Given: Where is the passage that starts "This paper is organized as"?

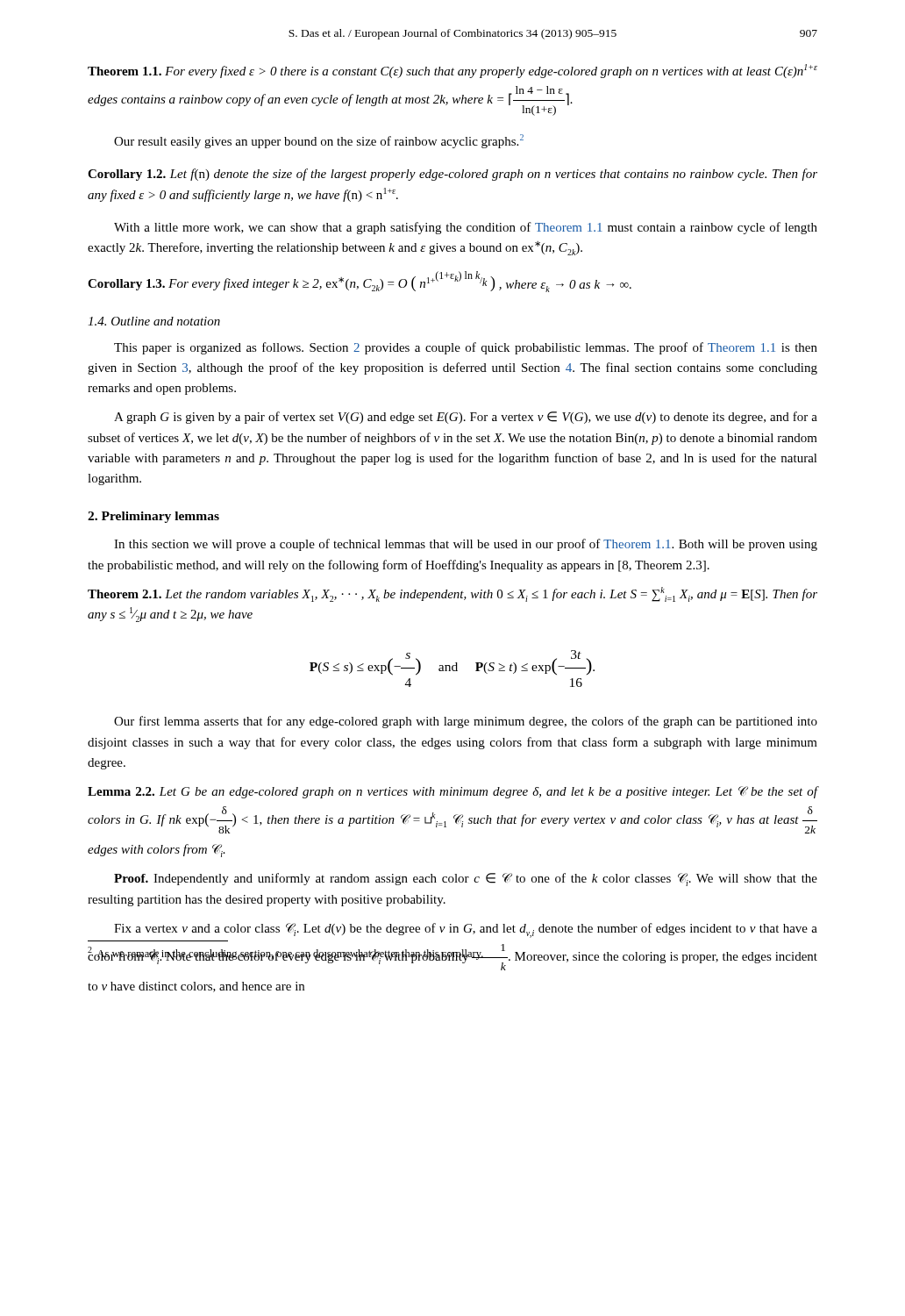Looking at the screenshot, I should [x=452, y=367].
